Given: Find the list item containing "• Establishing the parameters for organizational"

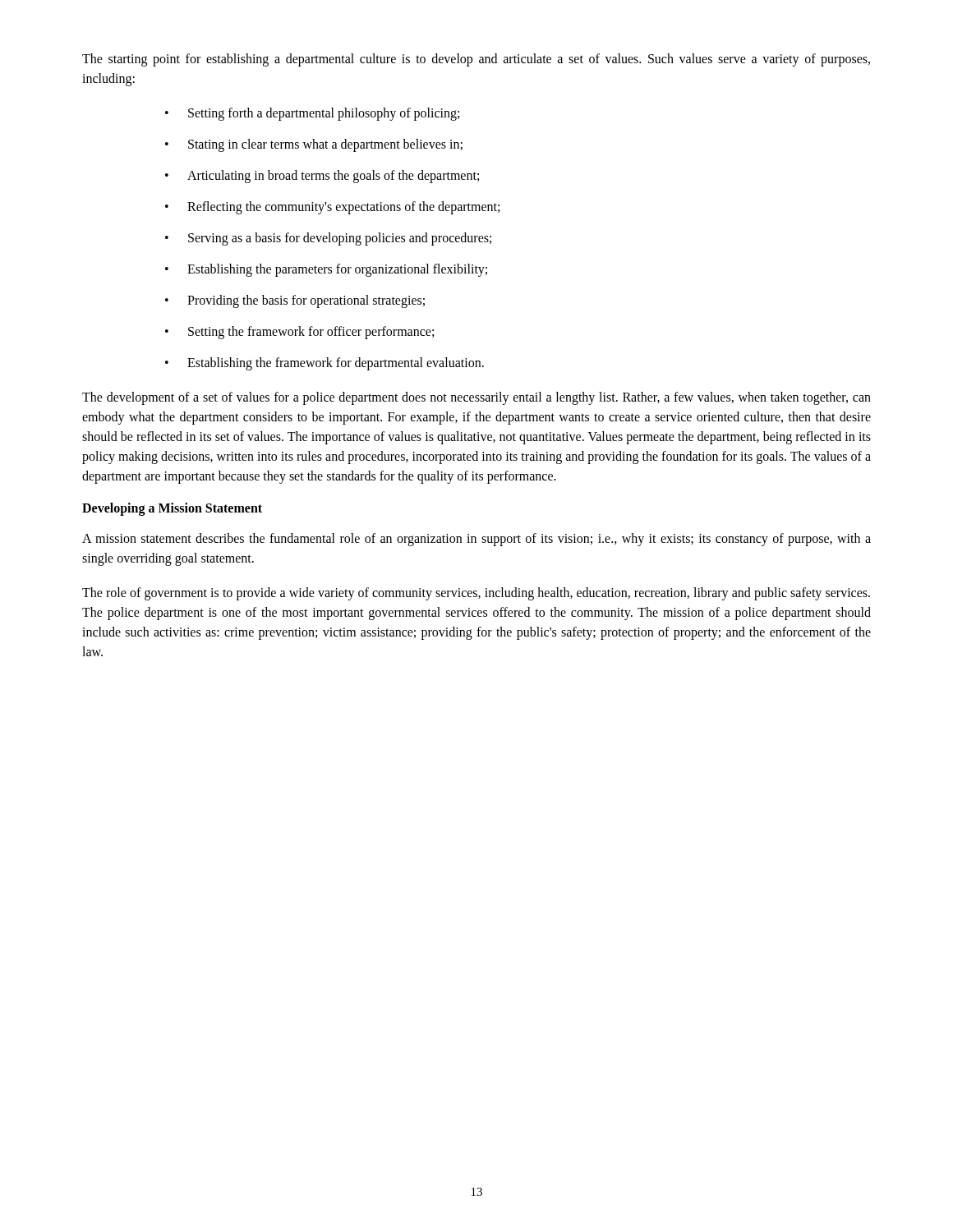Looking at the screenshot, I should [x=326, y=269].
